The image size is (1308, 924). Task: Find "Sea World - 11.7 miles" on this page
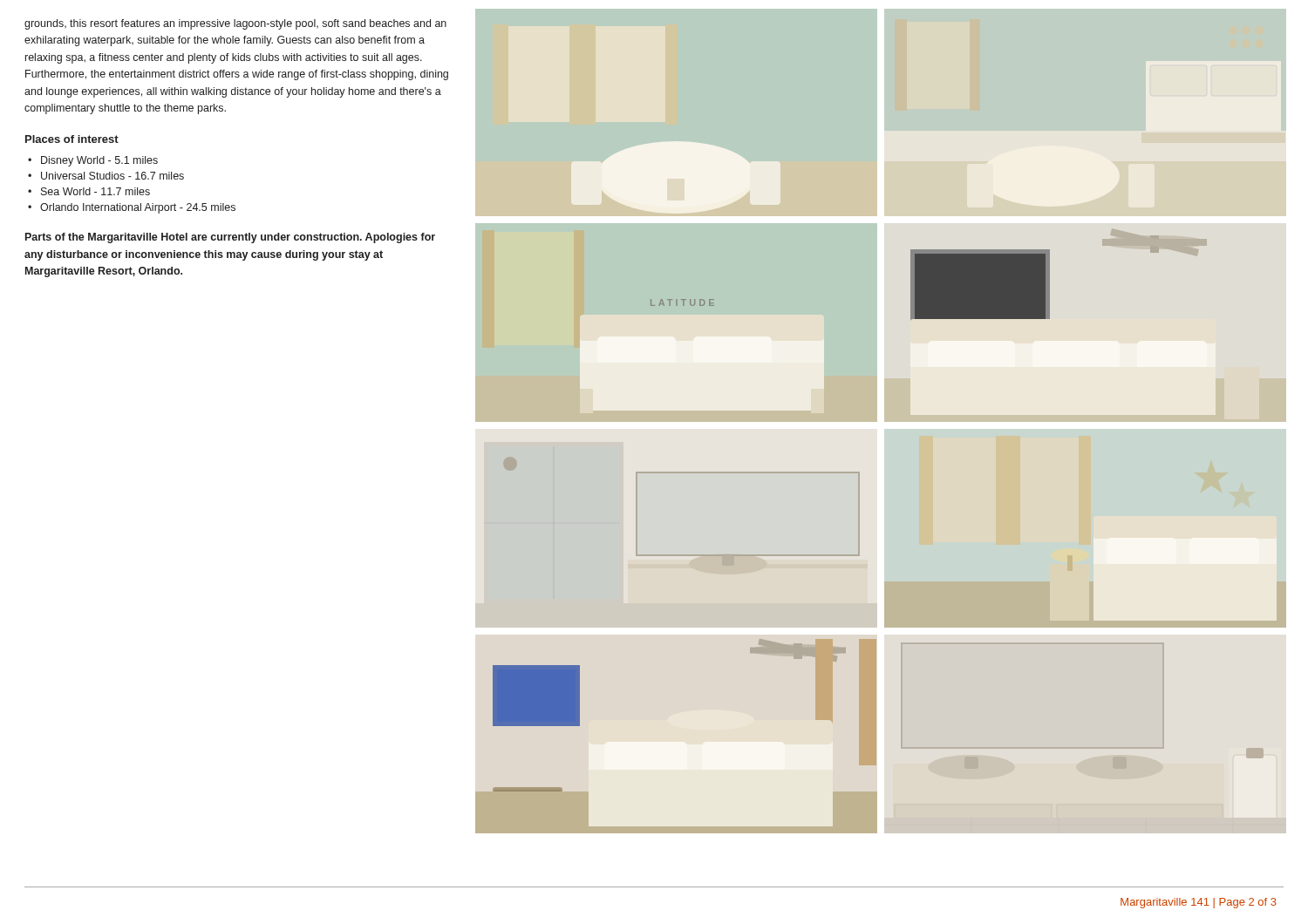(95, 192)
